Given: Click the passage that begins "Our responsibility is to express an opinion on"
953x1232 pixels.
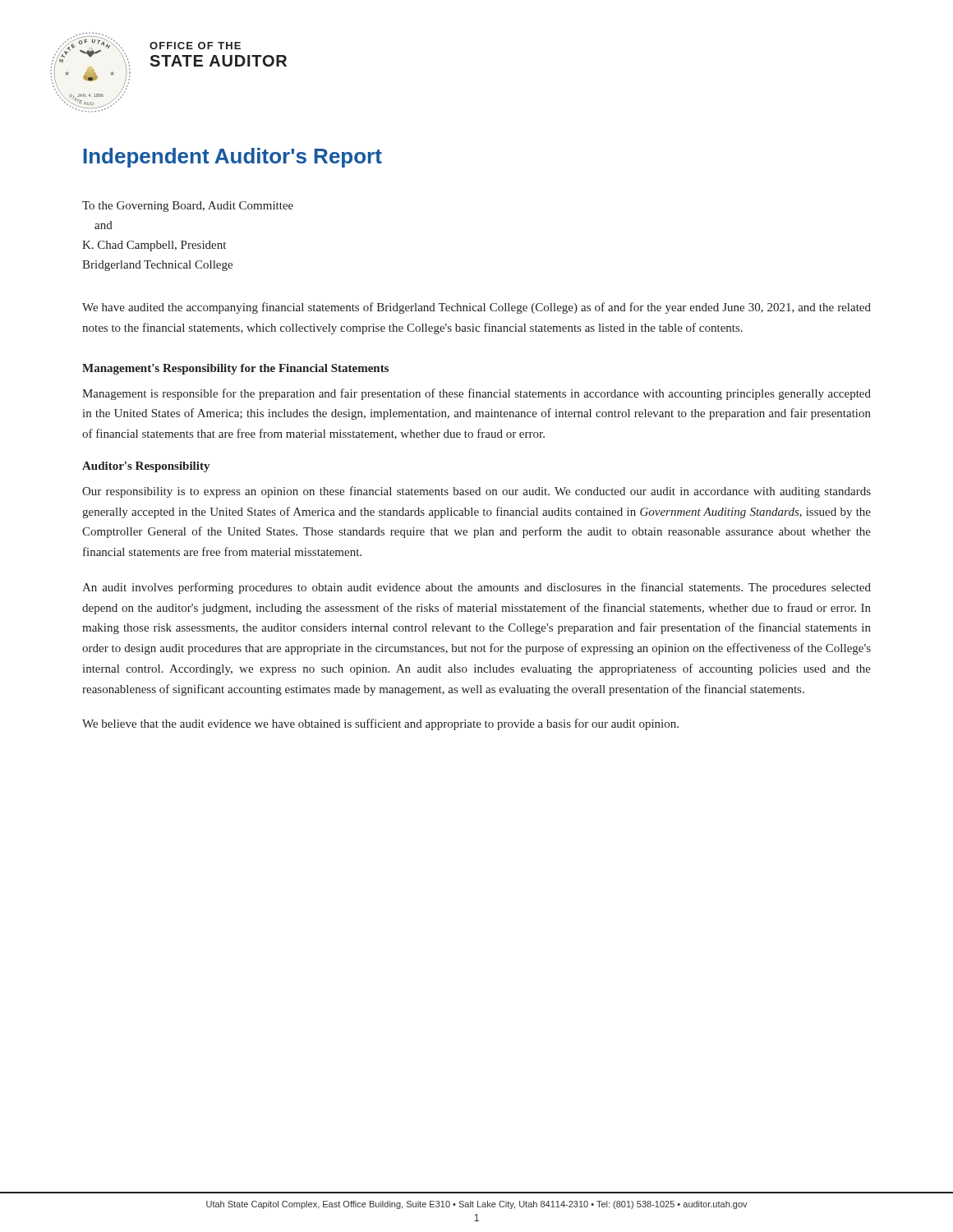Looking at the screenshot, I should [476, 521].
